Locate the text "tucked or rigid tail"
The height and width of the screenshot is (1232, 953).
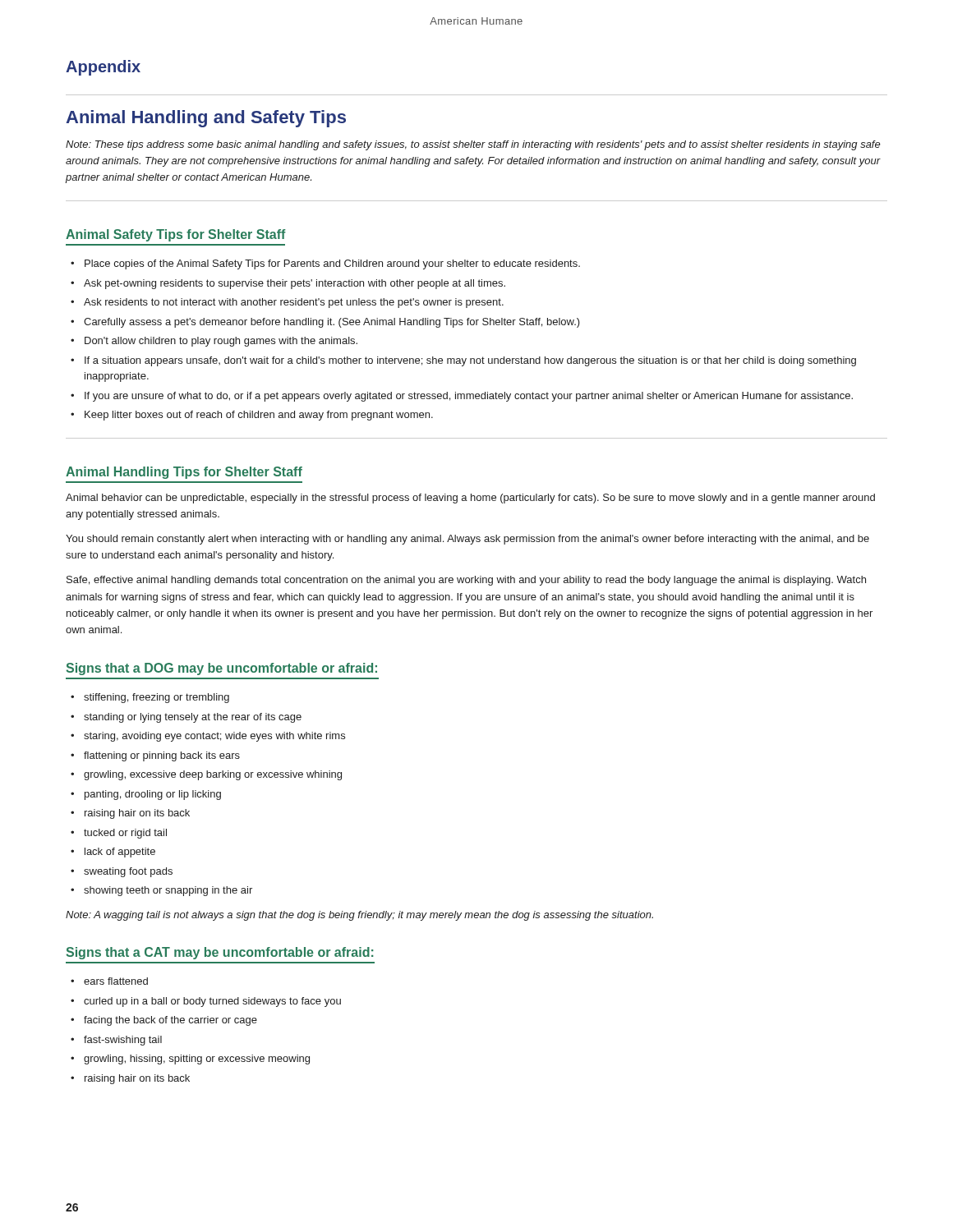coord(126,832)
